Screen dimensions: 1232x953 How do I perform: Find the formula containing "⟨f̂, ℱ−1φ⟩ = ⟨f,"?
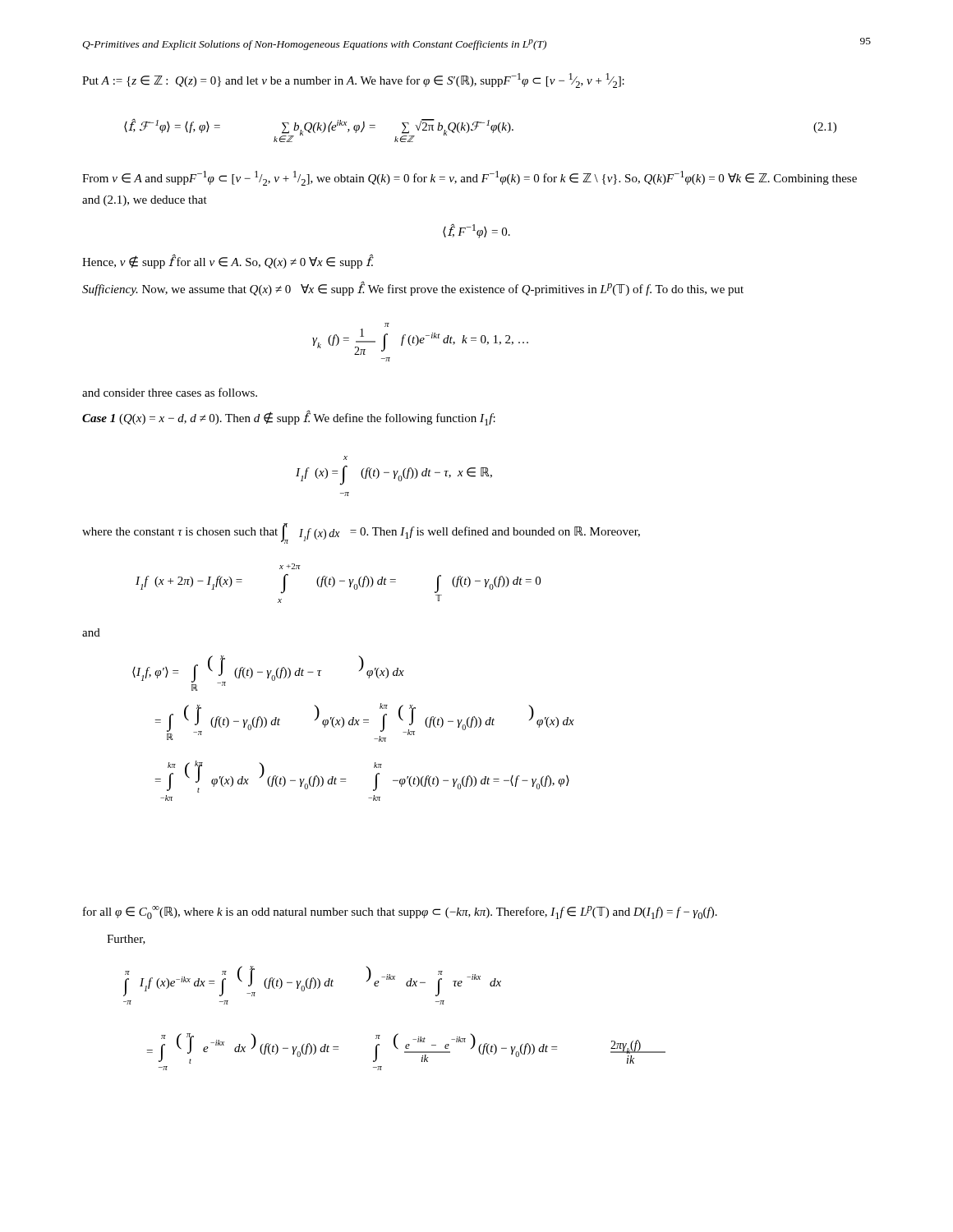(x=476, y=127)
